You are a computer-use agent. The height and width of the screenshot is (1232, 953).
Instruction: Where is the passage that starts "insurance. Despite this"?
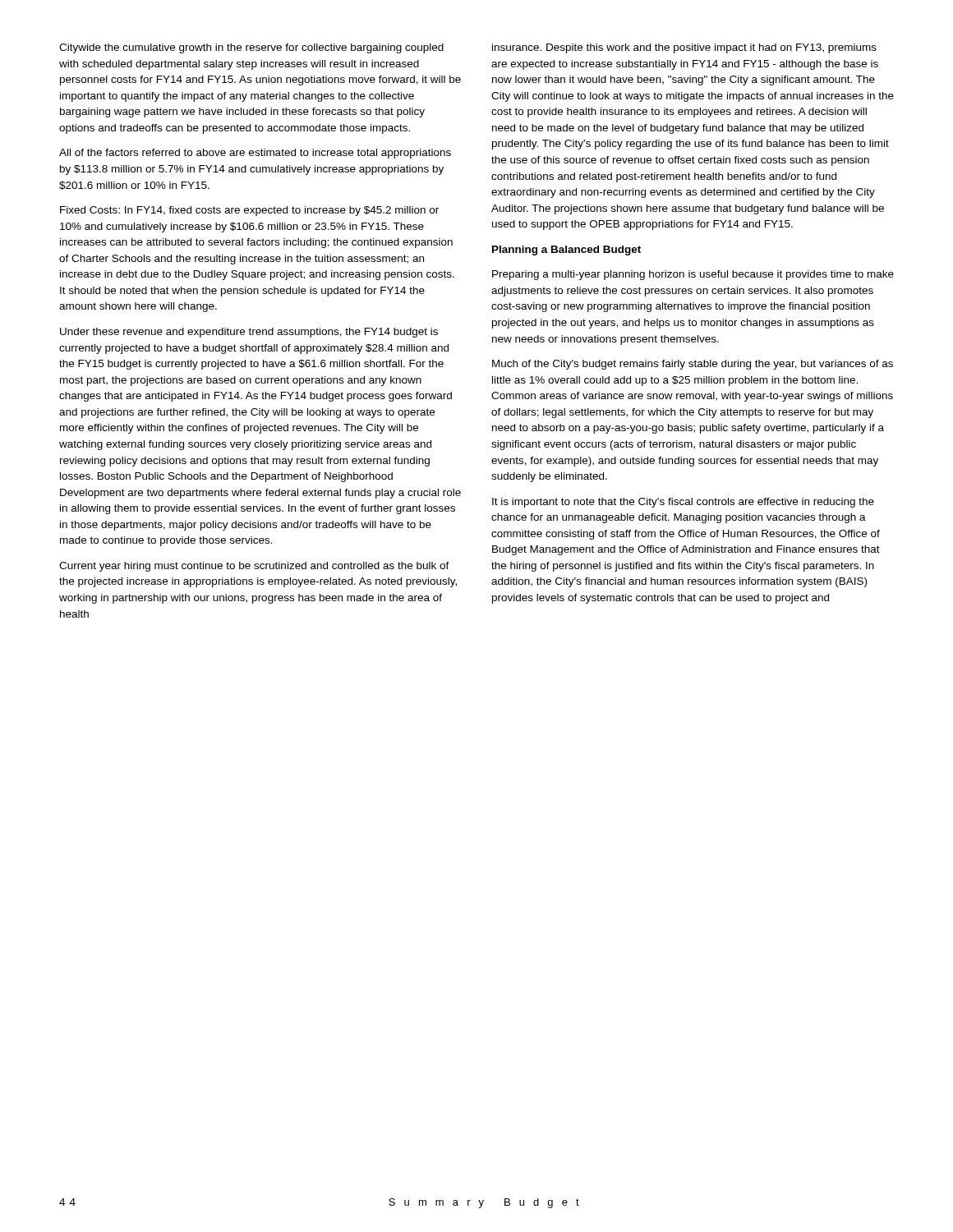point(693,136)
